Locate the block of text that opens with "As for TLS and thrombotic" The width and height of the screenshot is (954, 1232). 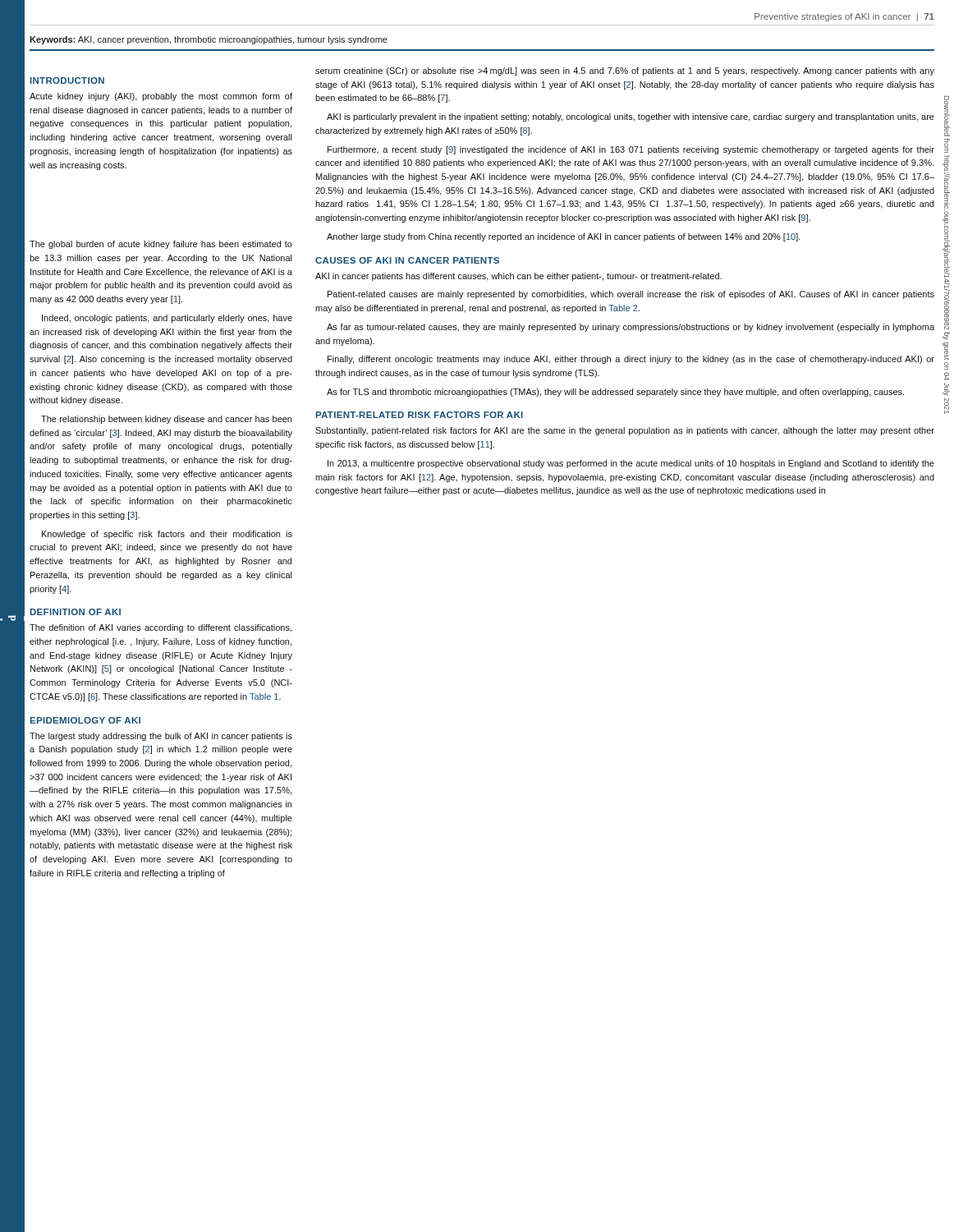point(616,392)
